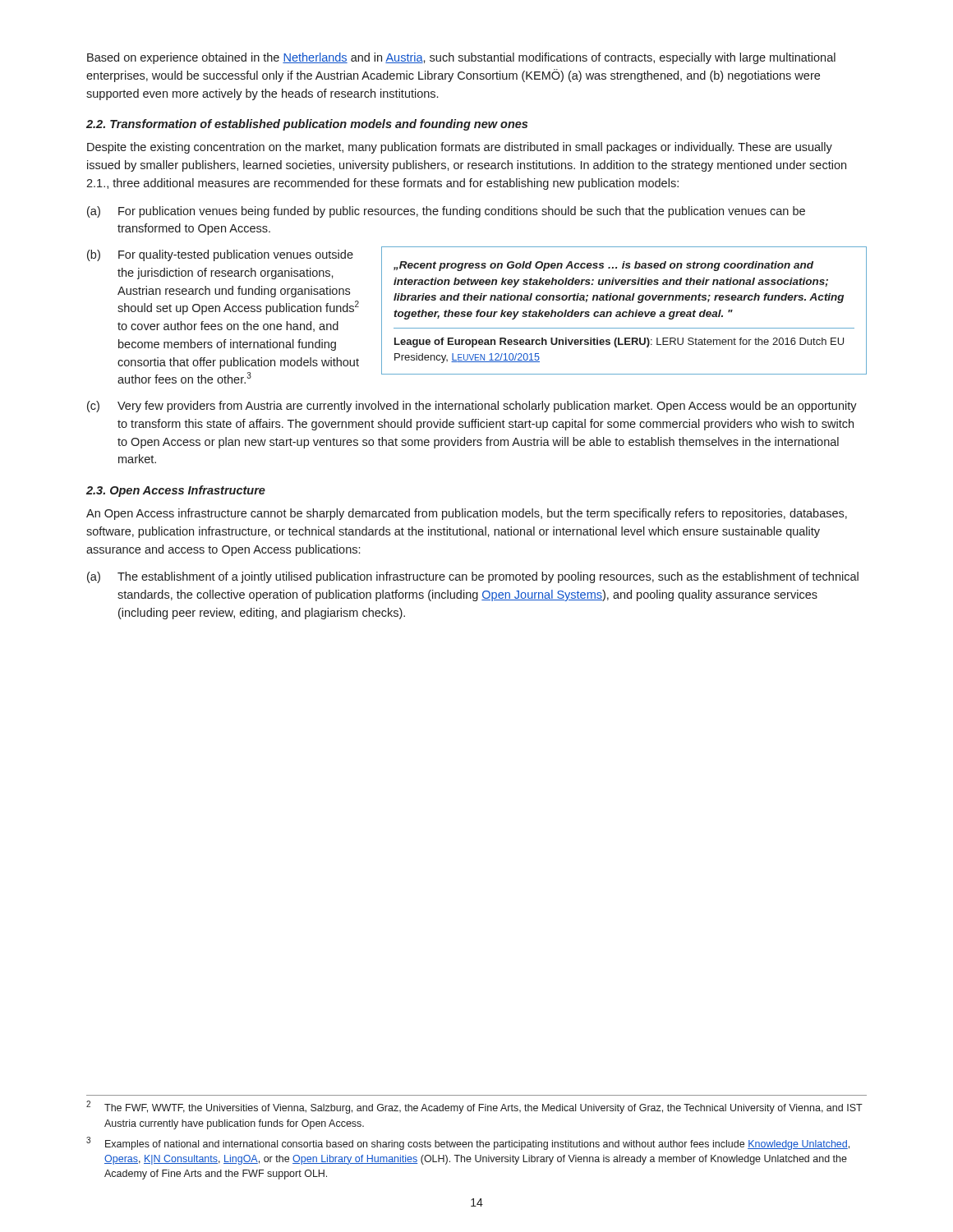The image size is (953, 1232).
Task: Click the passage that begins "(b) For quality-tested publication venues outside the jurisdiction"
Action: [476, 318]
